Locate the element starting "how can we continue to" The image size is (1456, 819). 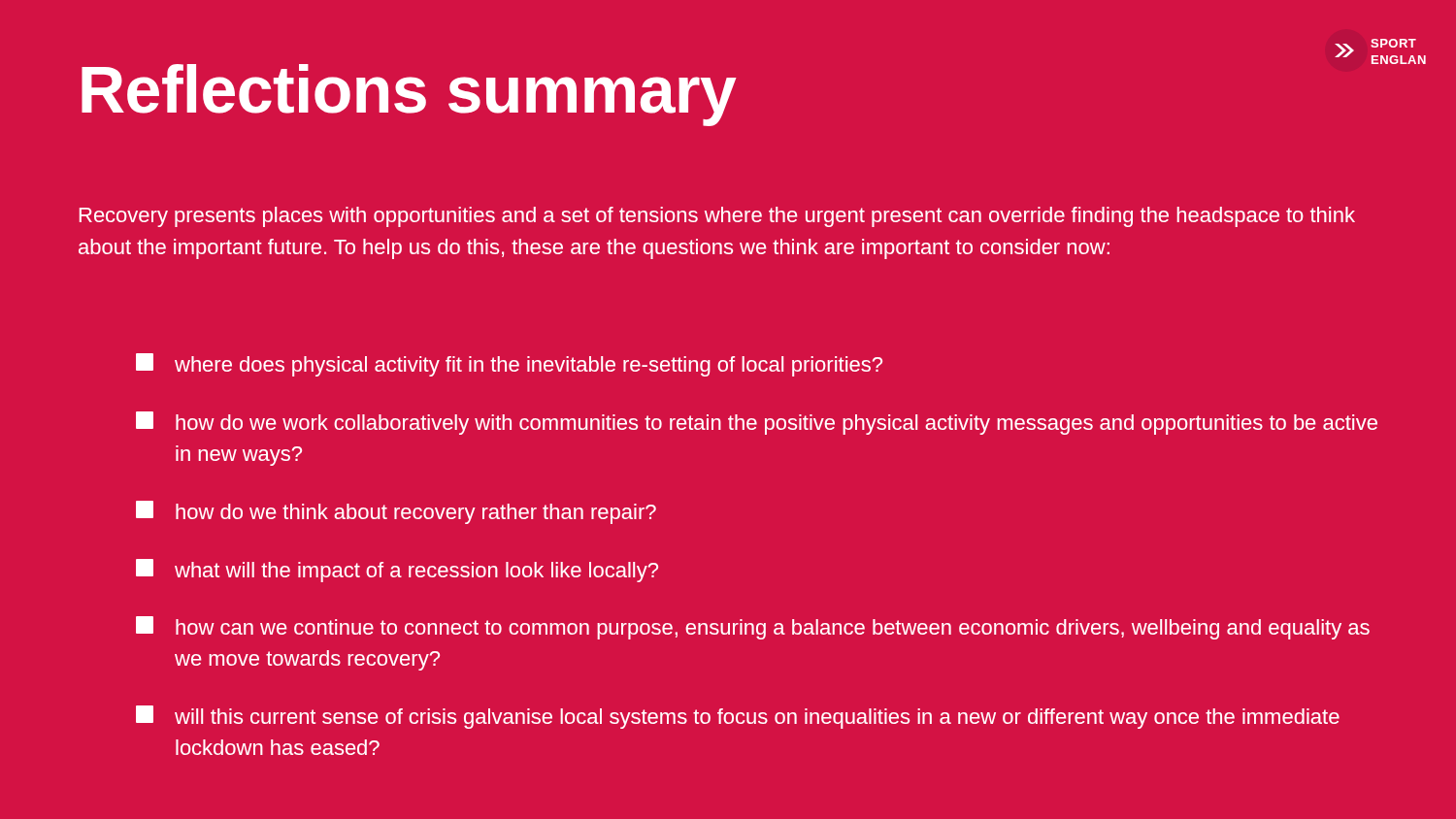point(757,644)
